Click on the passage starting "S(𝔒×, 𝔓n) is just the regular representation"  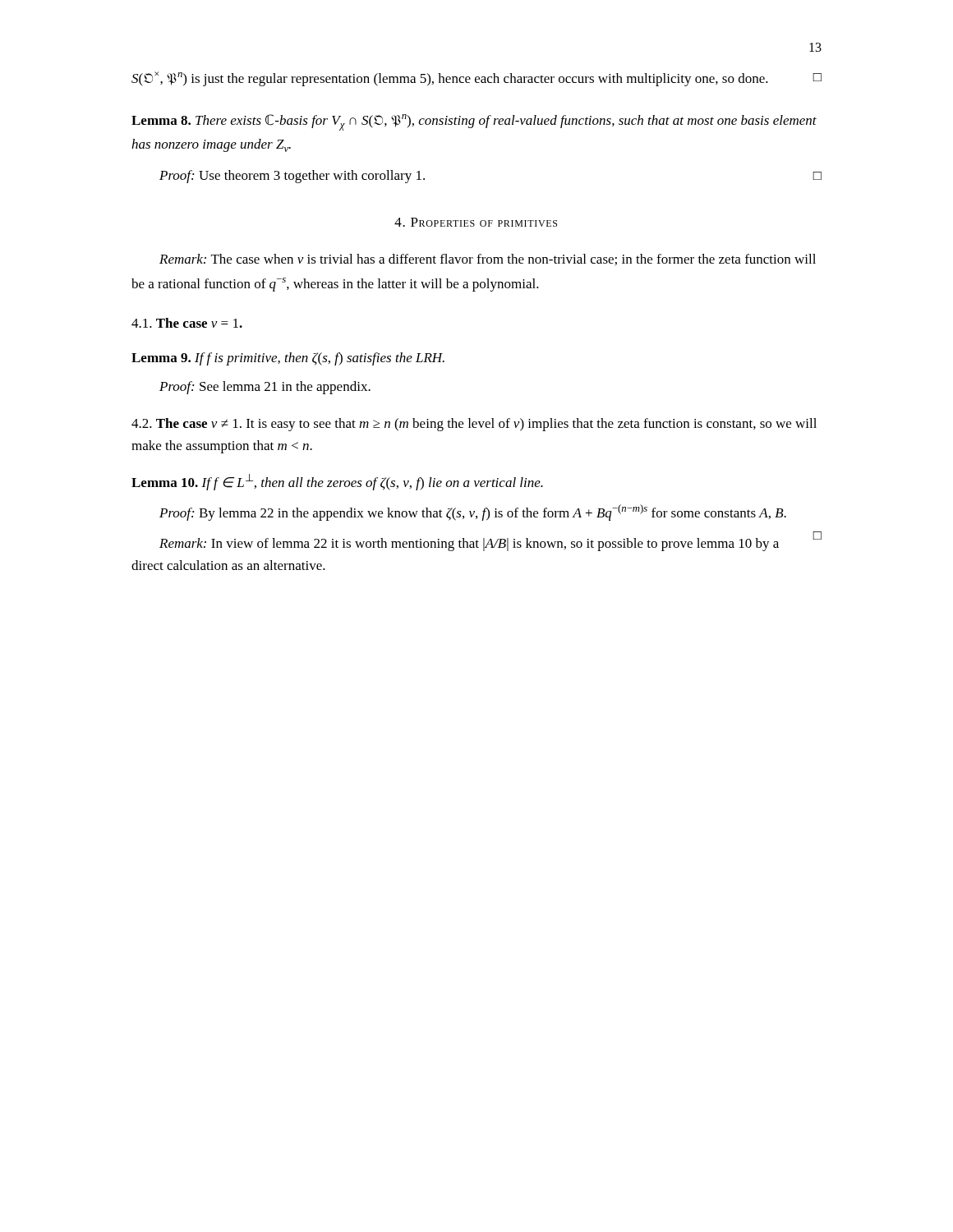[x=476, y=78]
